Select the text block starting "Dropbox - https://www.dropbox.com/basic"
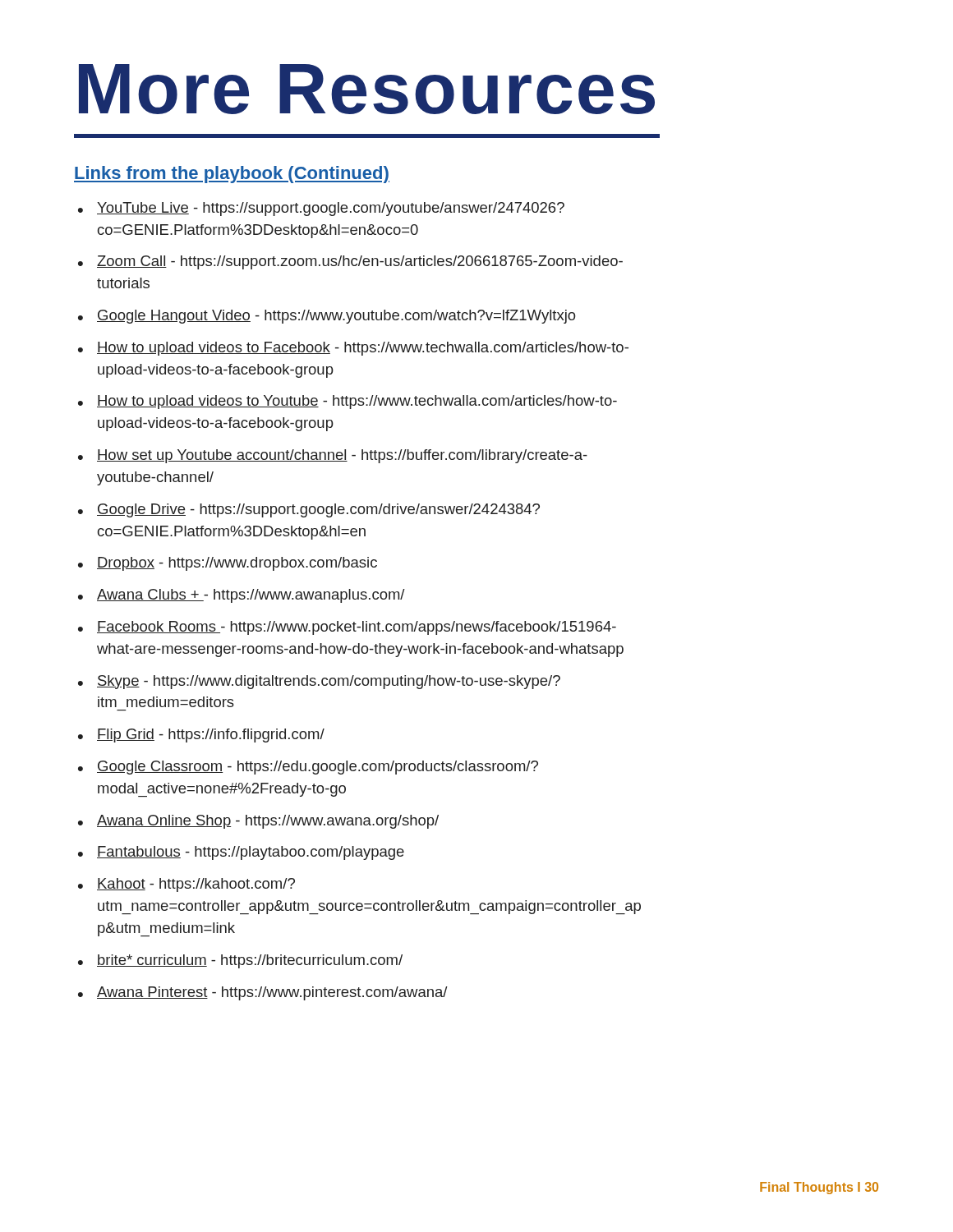This screenshot has width=953, height=1232. click(237, 563)
